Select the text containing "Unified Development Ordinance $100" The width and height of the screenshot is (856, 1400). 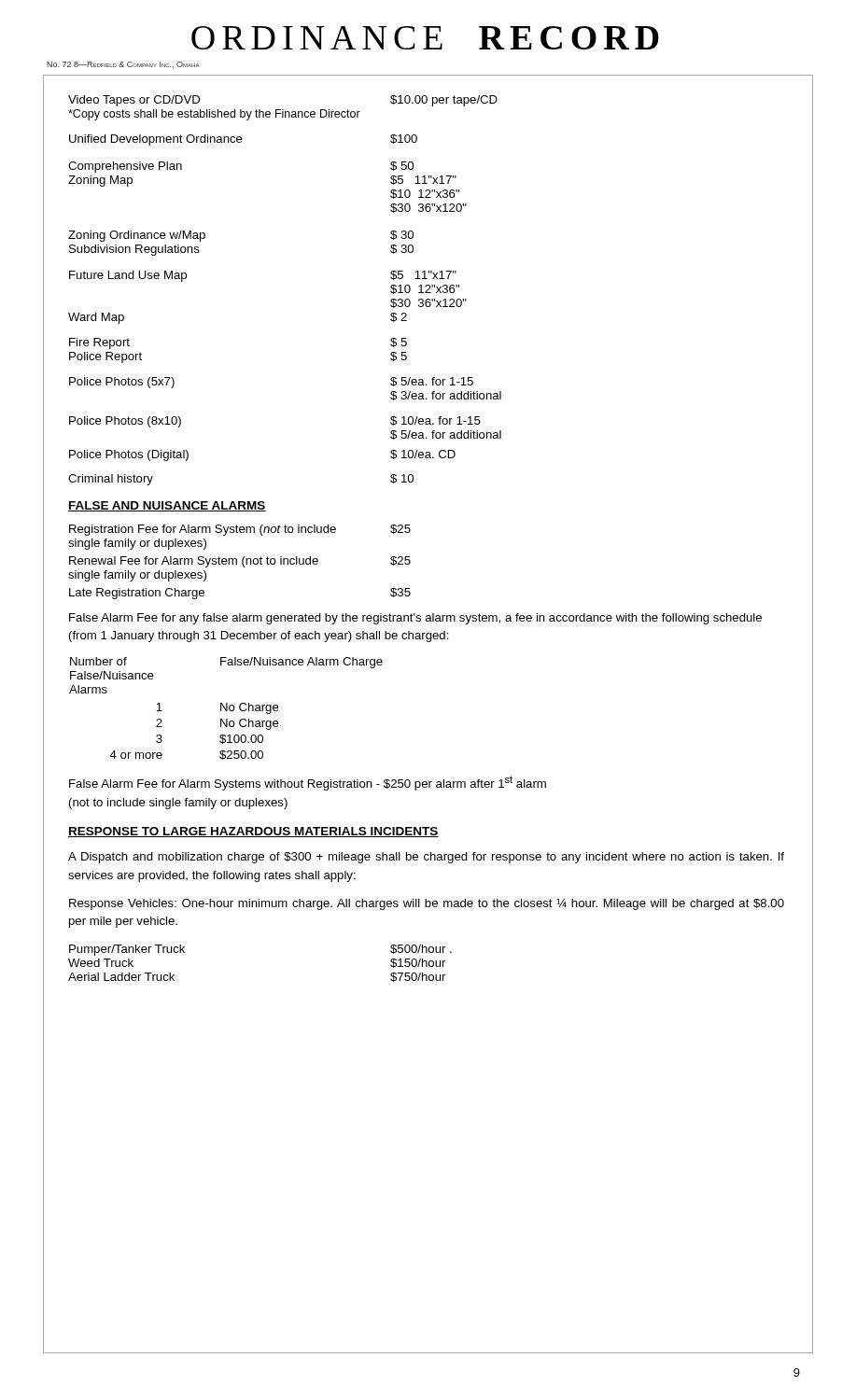click(x=426, y=139)
